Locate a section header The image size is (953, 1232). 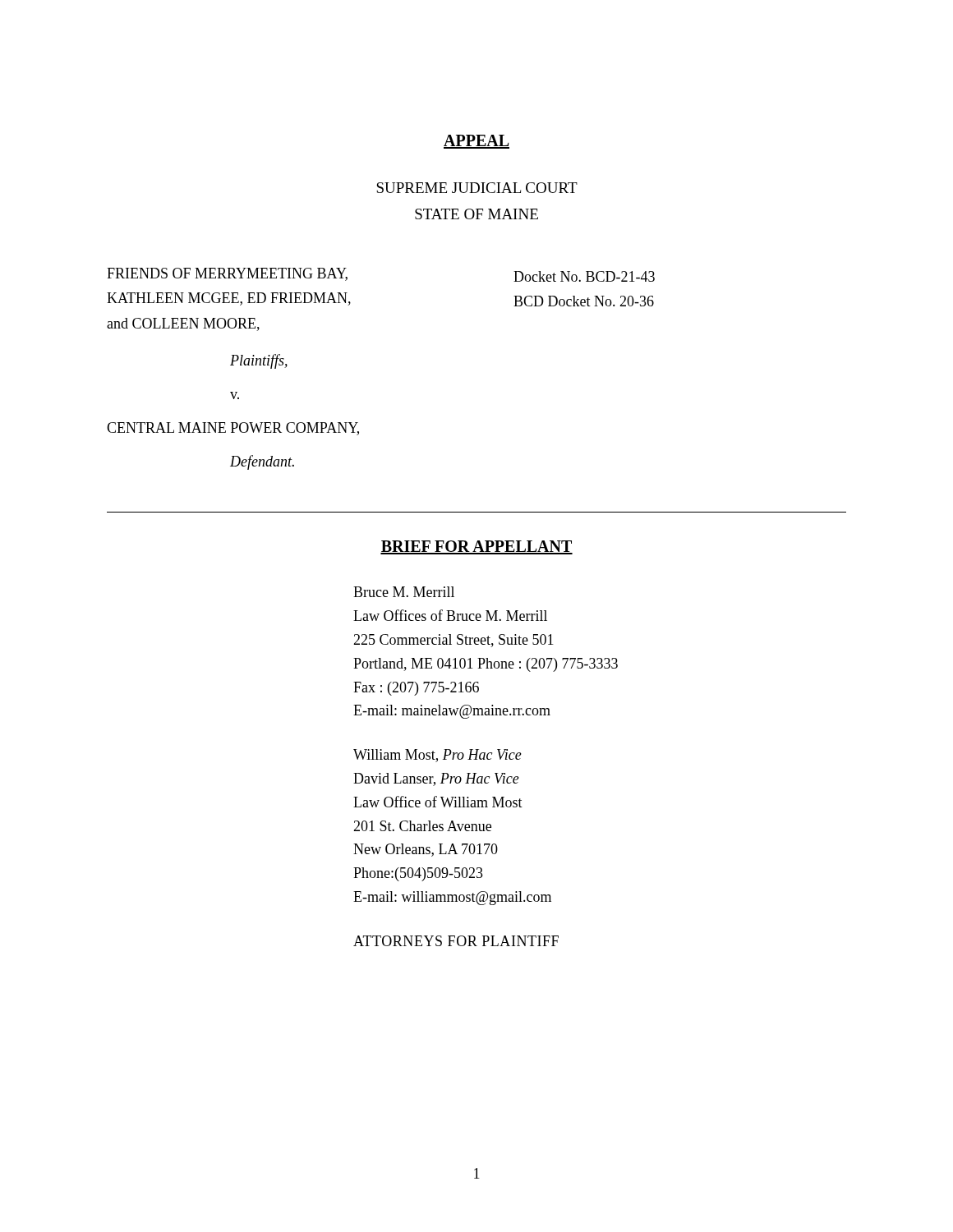(476, 546)
